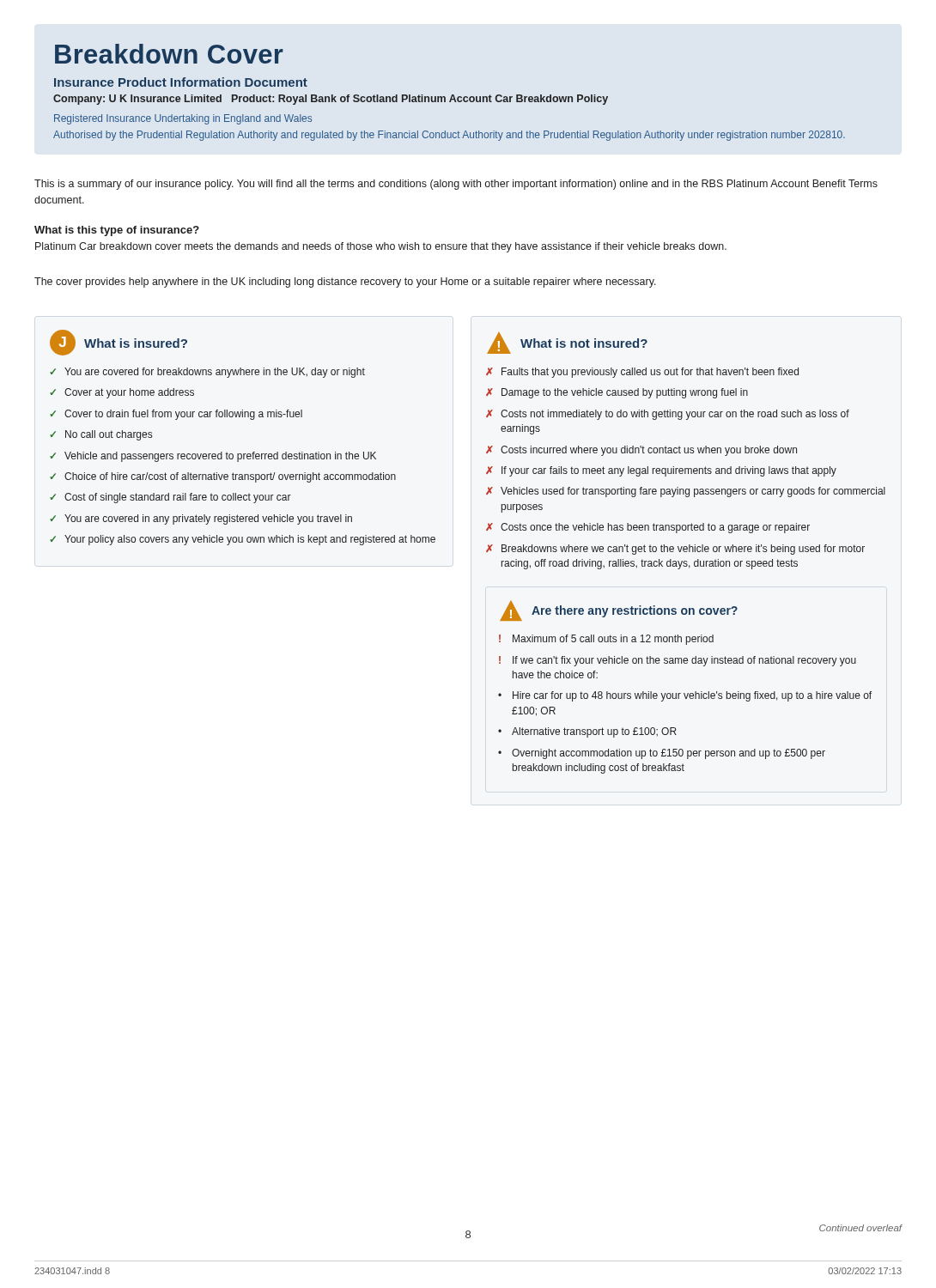Select the text starting "J What is insured?"
This screenshot has height=1288, width=936.
(x=118, y=343)
